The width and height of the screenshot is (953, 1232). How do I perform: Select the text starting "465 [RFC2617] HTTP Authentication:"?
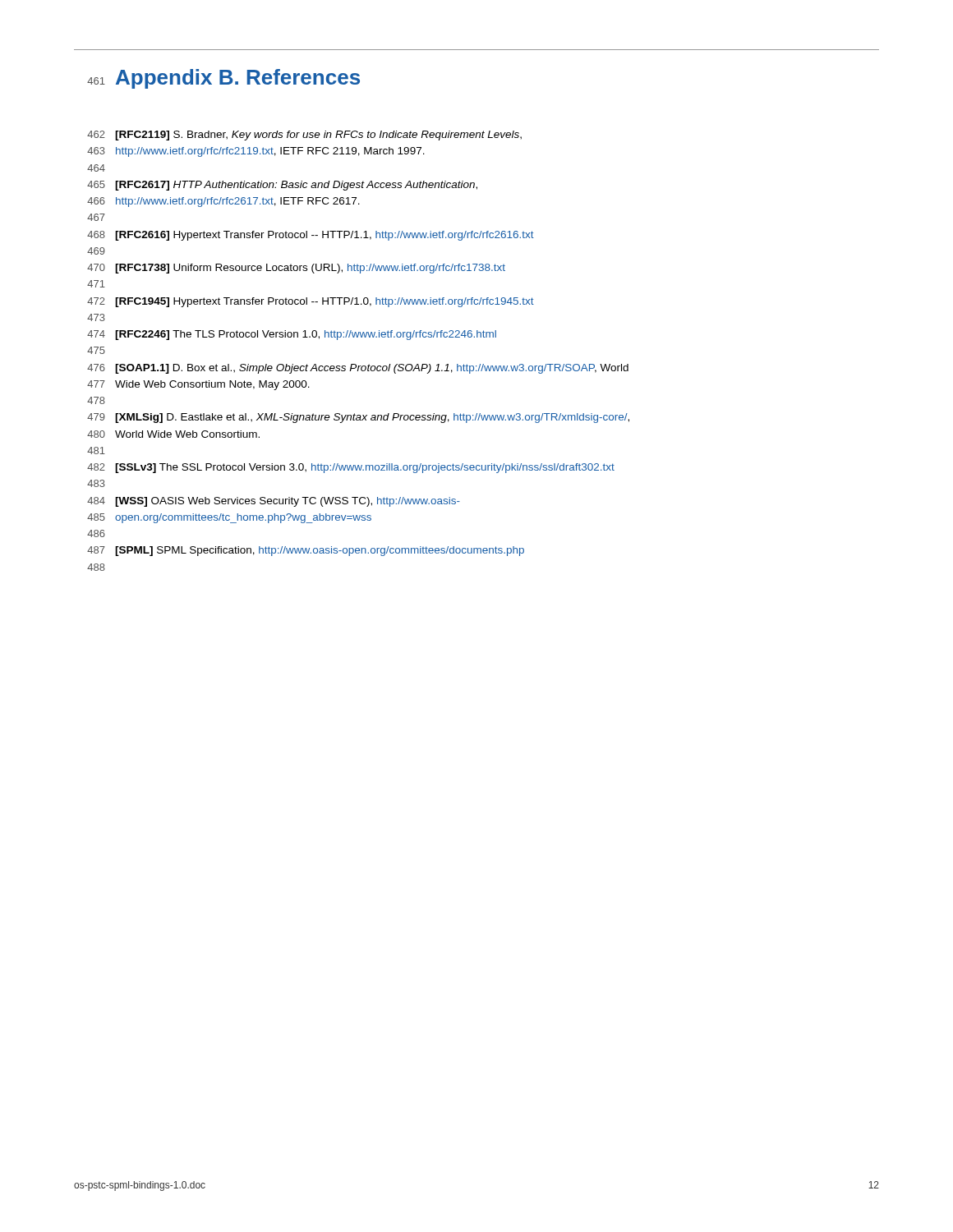pos(282,186)
